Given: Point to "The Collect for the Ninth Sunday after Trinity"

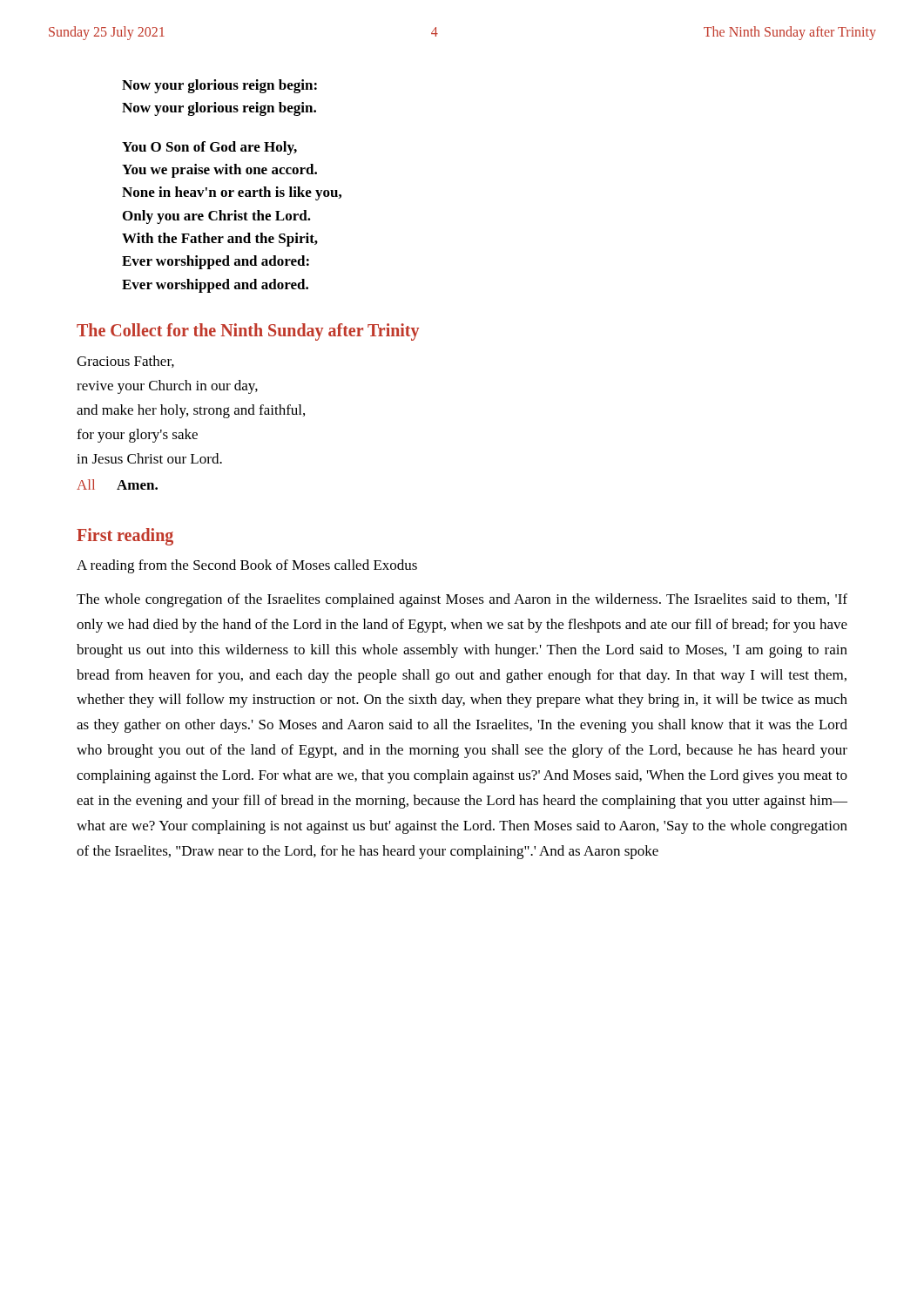Looking at the screenshot, I should [x=248, y=330].
